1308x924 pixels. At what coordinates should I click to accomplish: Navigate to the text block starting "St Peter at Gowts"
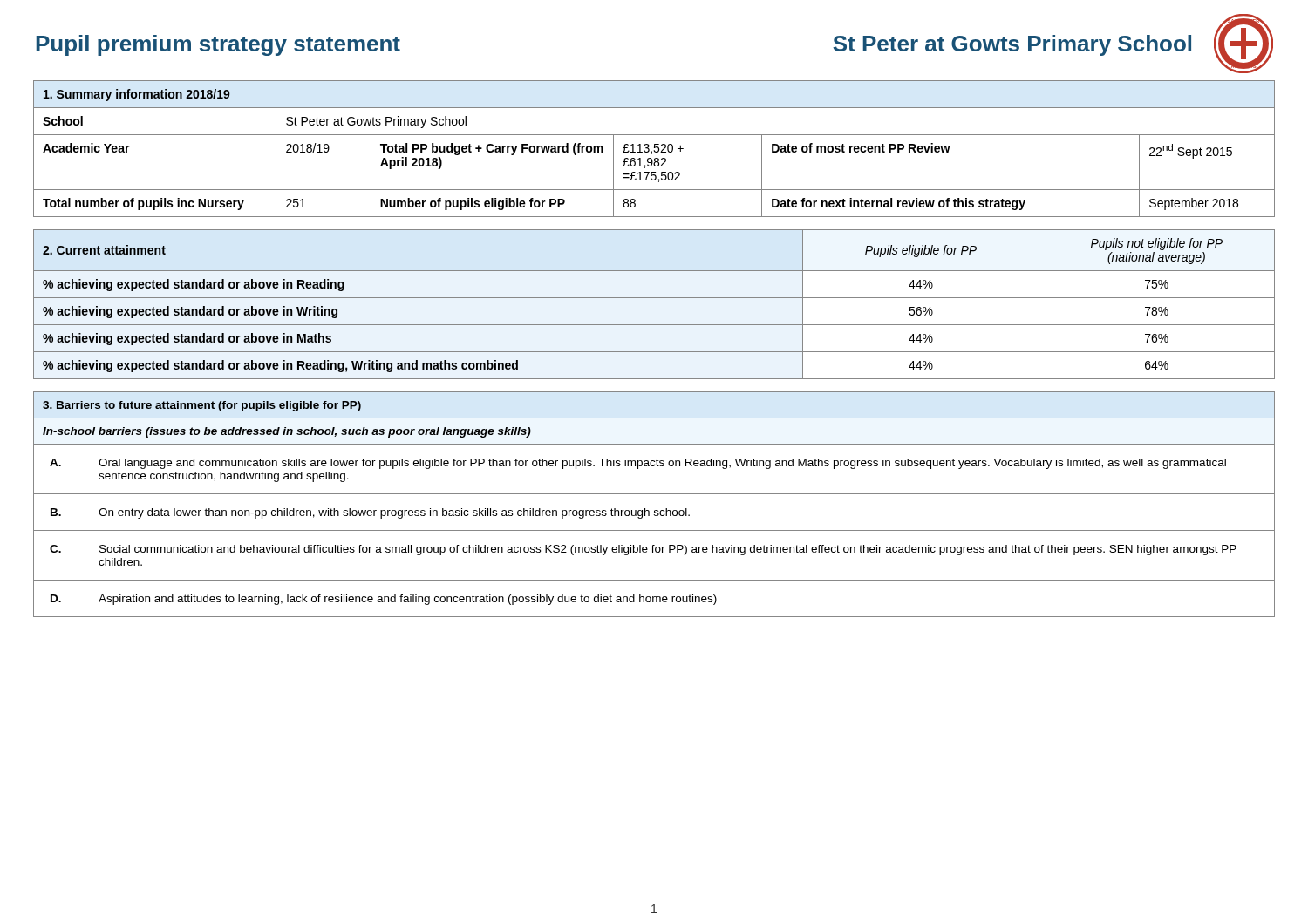[1013, 43]
